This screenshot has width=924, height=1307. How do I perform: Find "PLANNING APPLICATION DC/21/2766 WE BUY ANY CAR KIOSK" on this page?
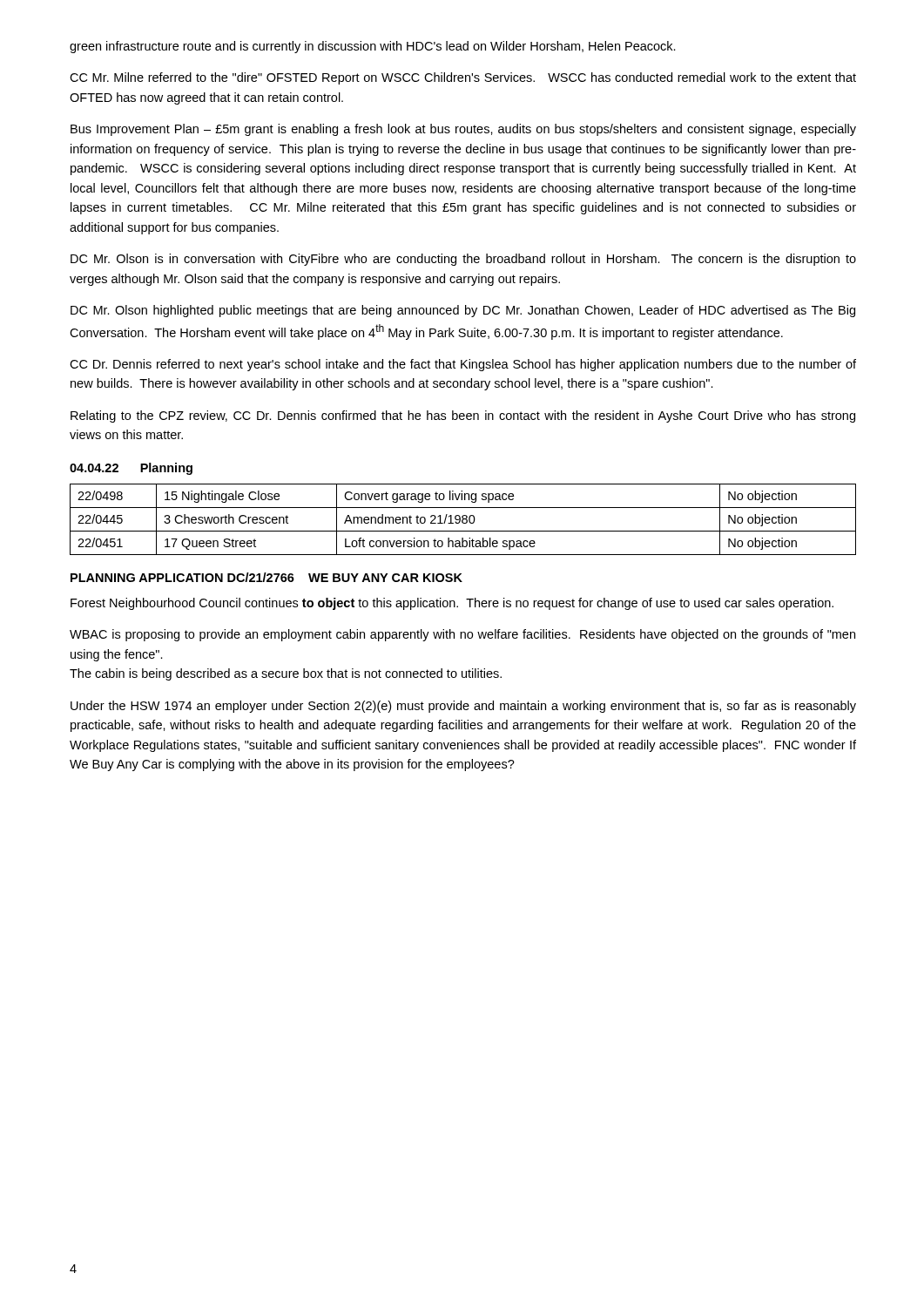[266, 577]
